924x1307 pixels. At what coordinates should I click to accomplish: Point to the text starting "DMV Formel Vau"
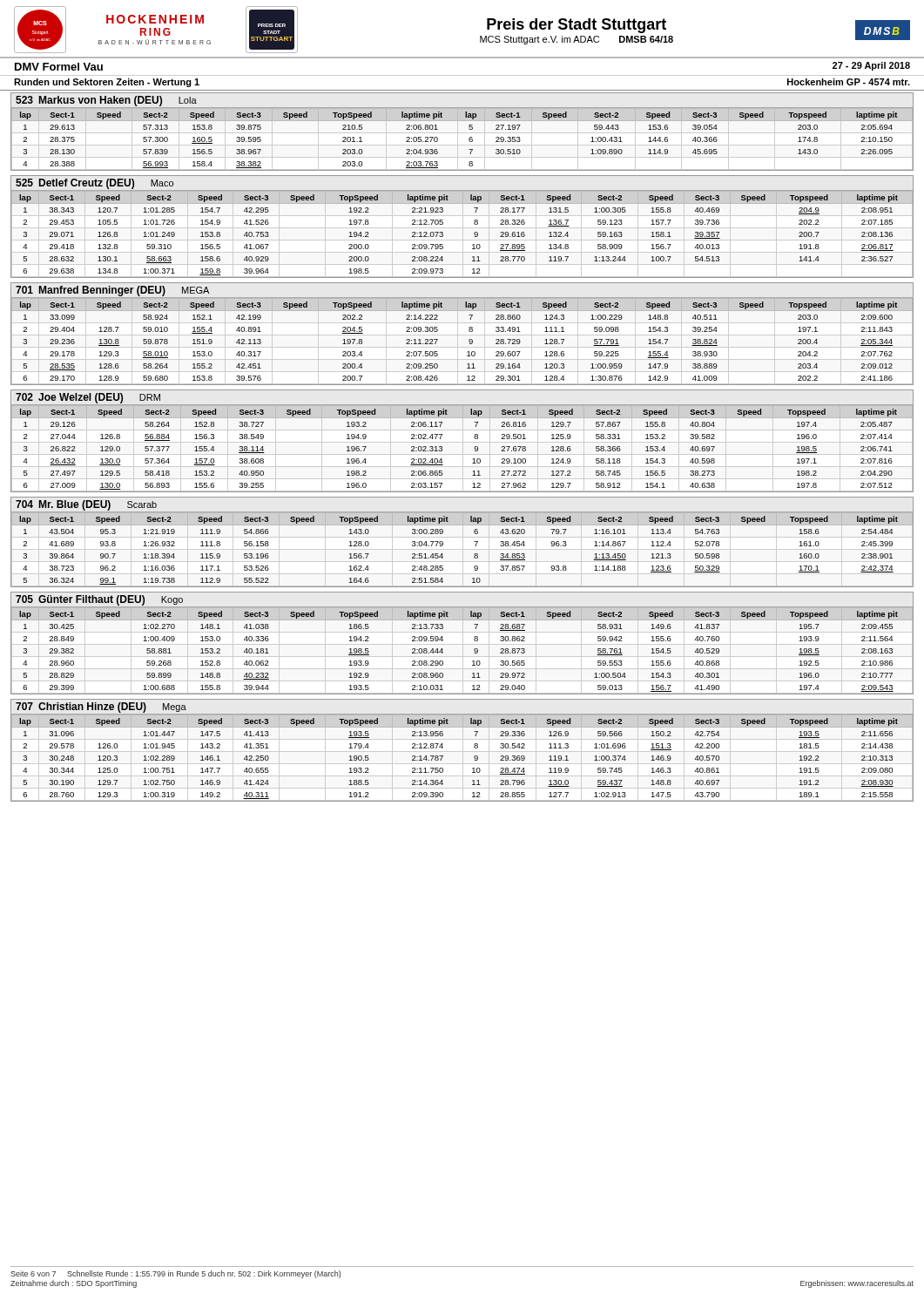click(59, 67)
